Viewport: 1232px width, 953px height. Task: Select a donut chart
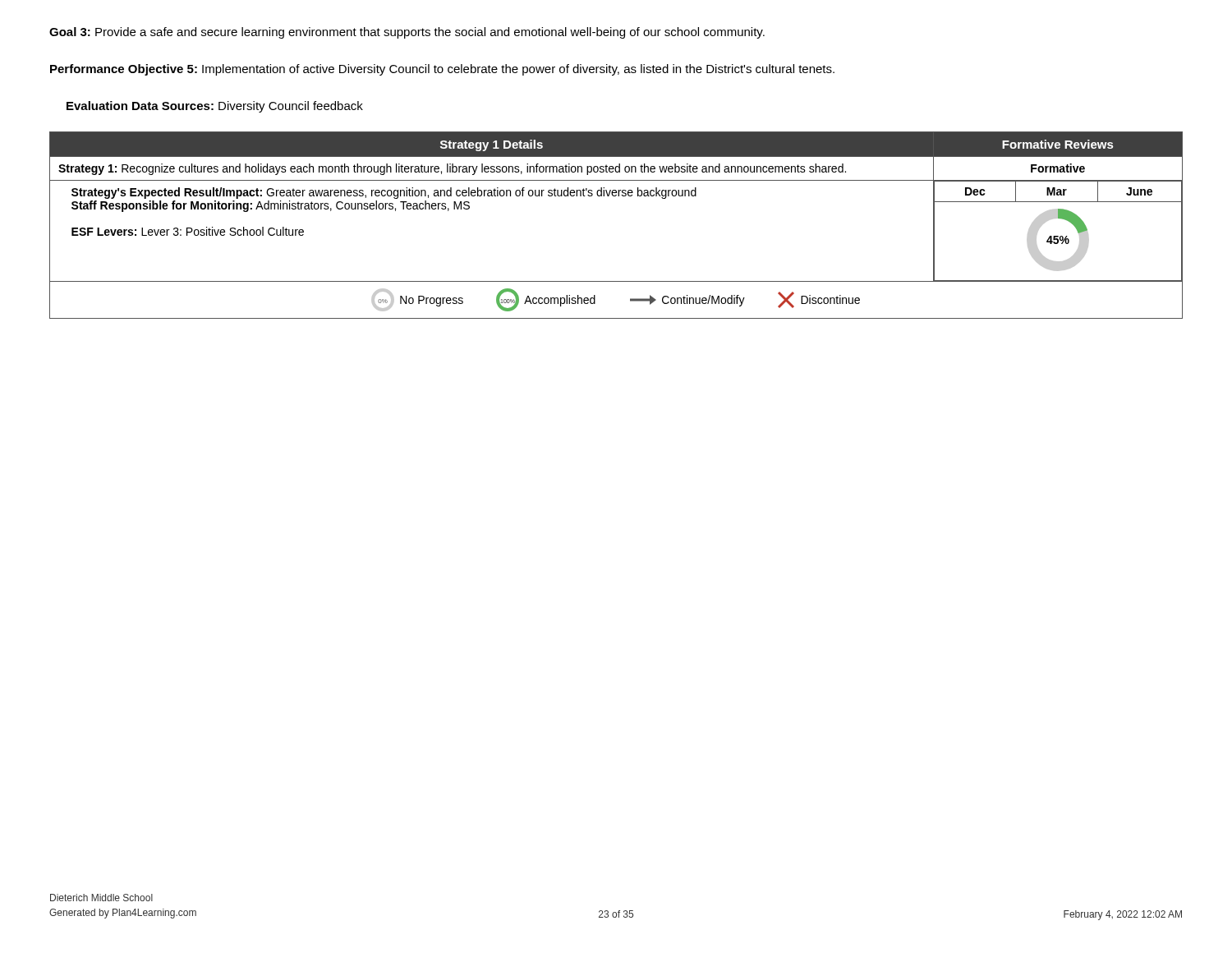pyautogui.click(x=1058, y=241)
